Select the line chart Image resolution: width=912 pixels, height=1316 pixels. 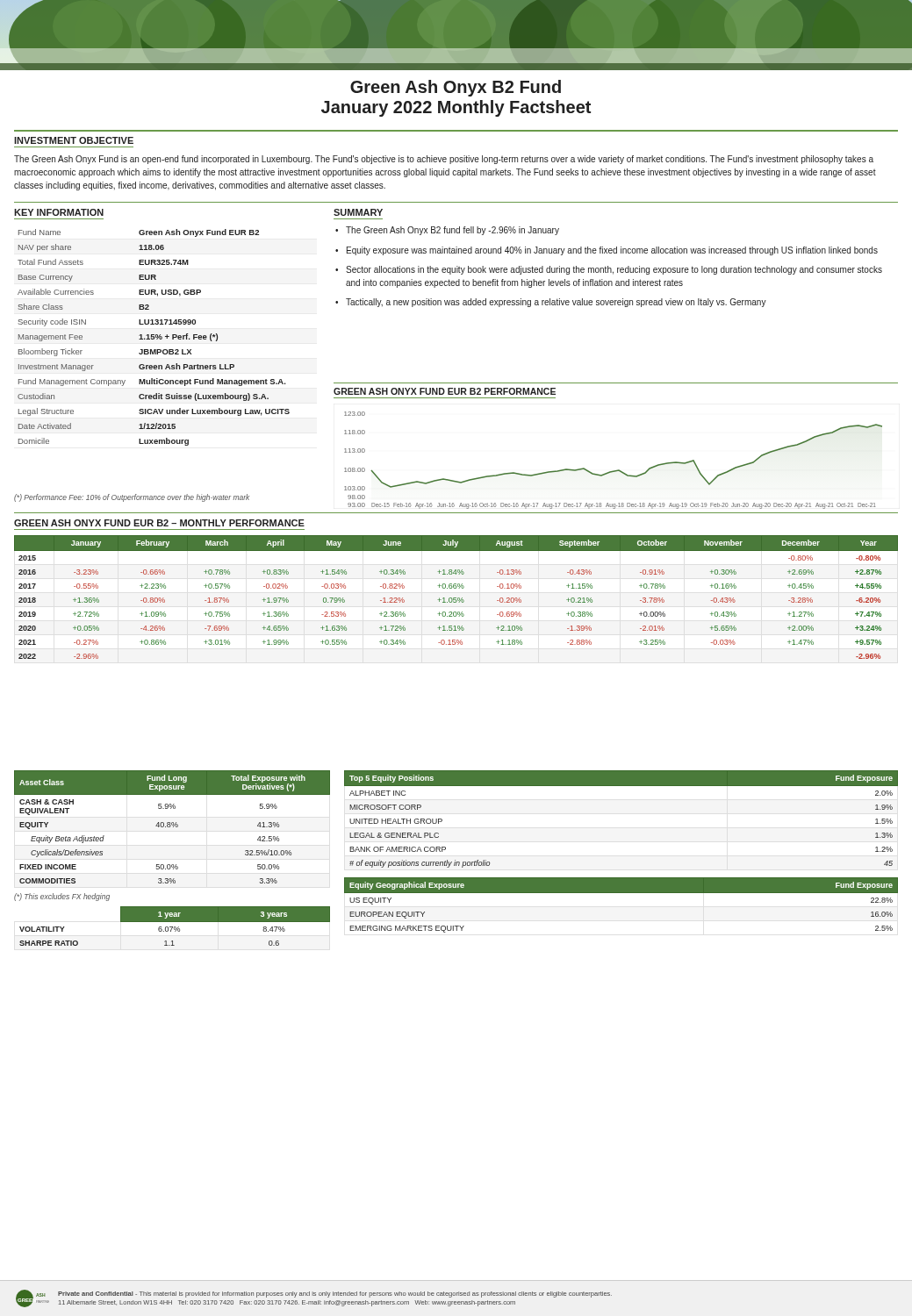(x=616, y=456)
